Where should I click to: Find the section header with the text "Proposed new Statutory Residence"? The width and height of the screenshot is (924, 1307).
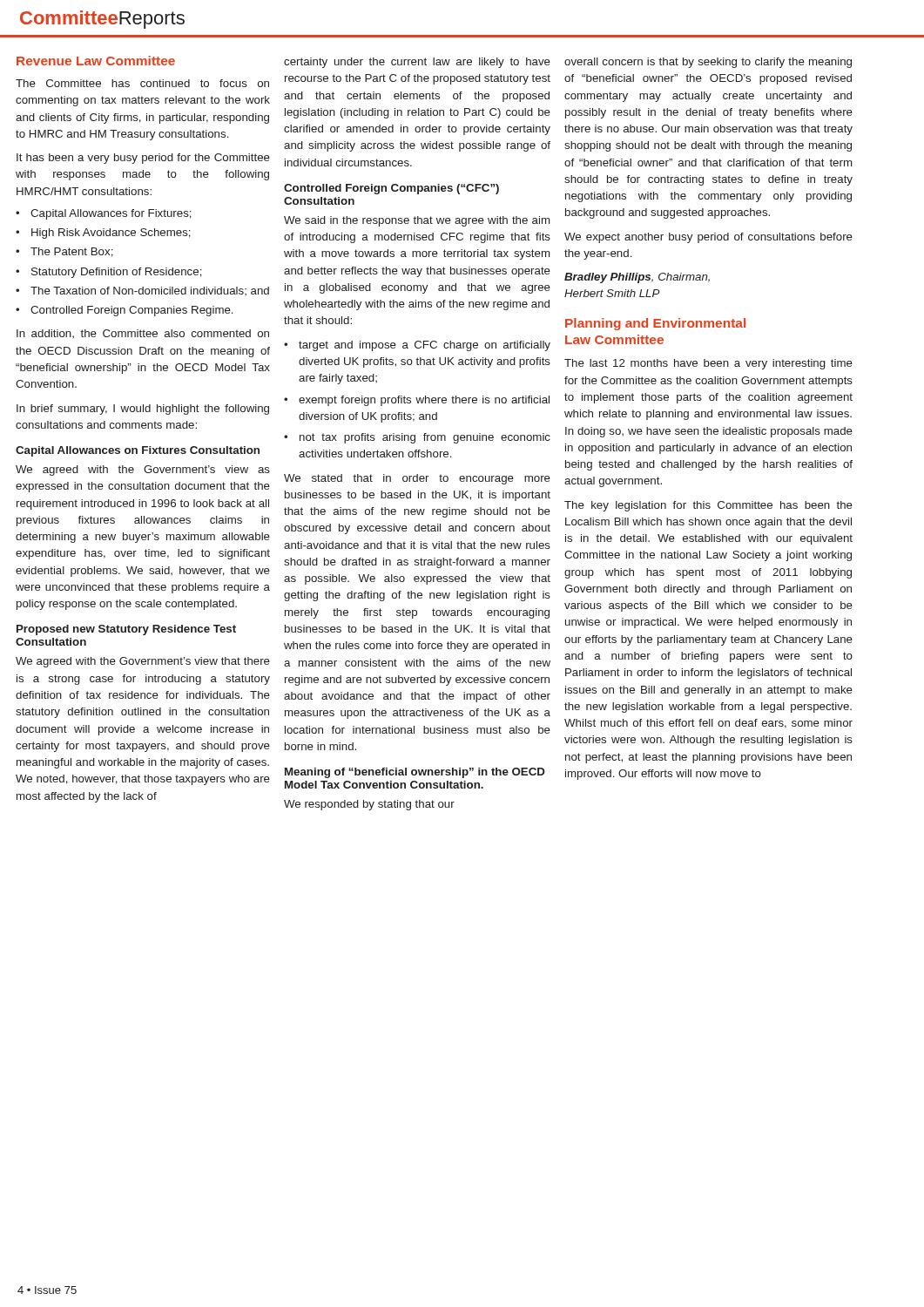[x=126, y=636]
